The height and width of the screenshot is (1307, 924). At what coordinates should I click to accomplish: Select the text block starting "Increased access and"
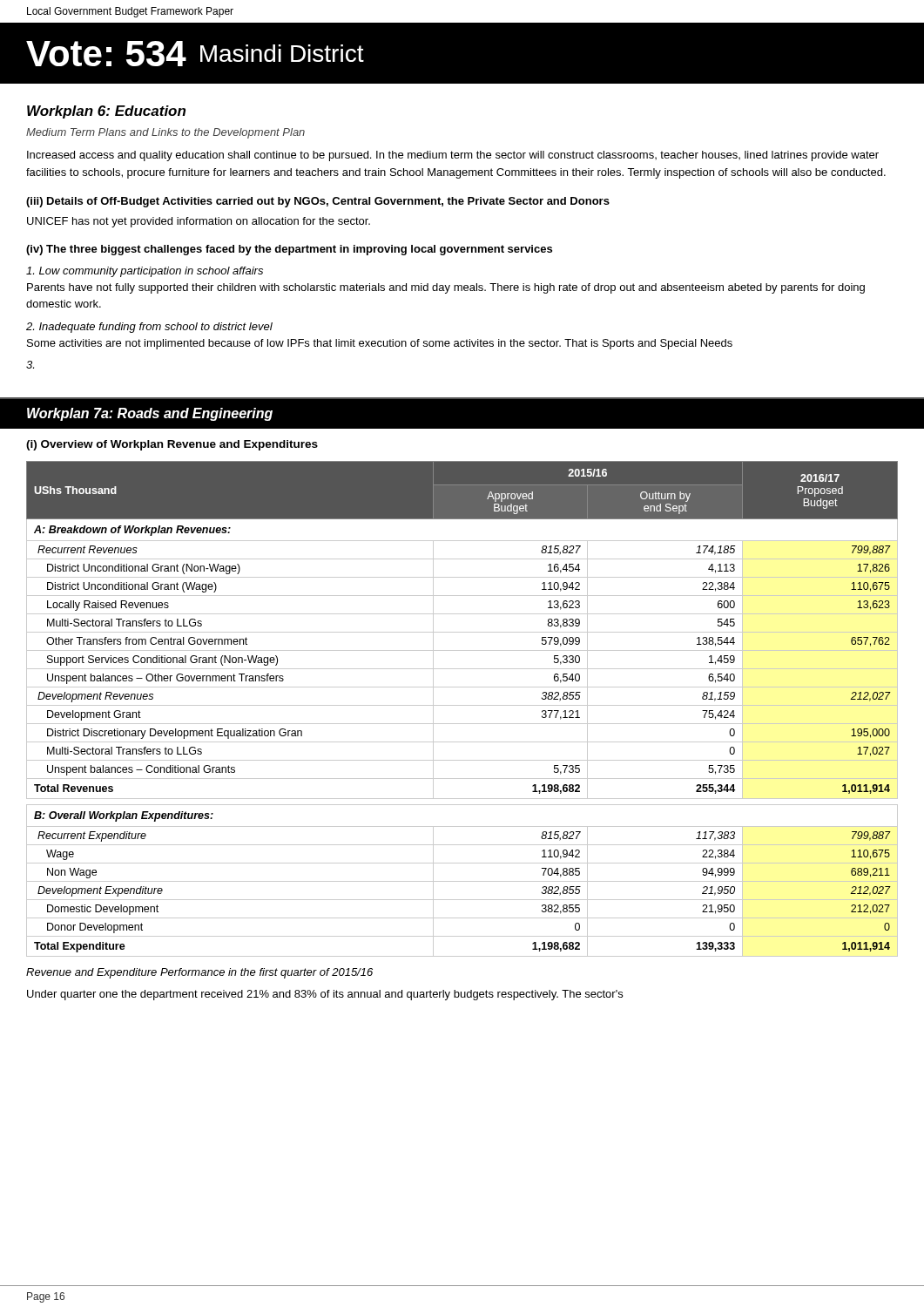coord(456,163)
